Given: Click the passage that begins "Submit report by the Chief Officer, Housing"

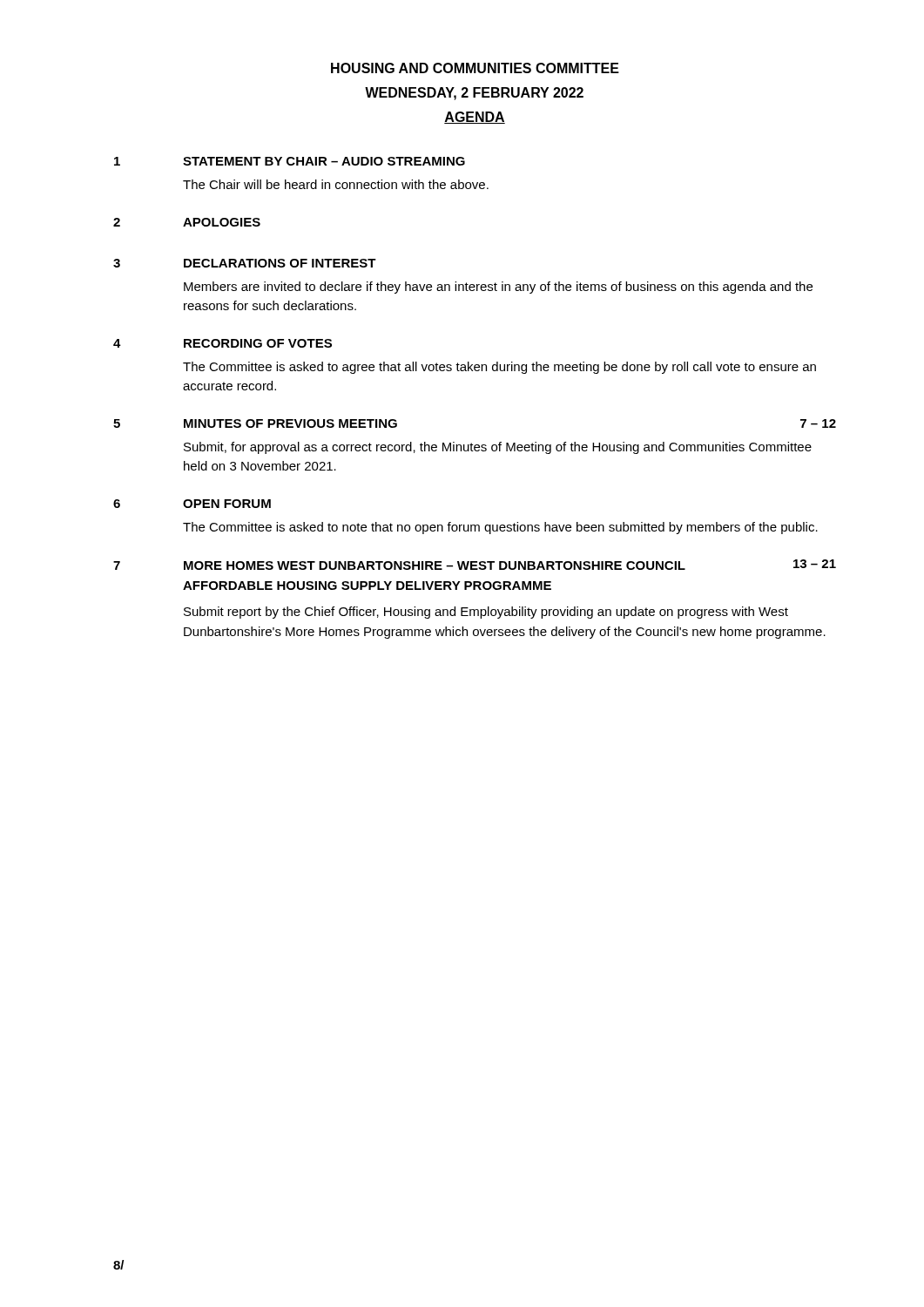Looking at the screenshot, I should pos(504,621).
